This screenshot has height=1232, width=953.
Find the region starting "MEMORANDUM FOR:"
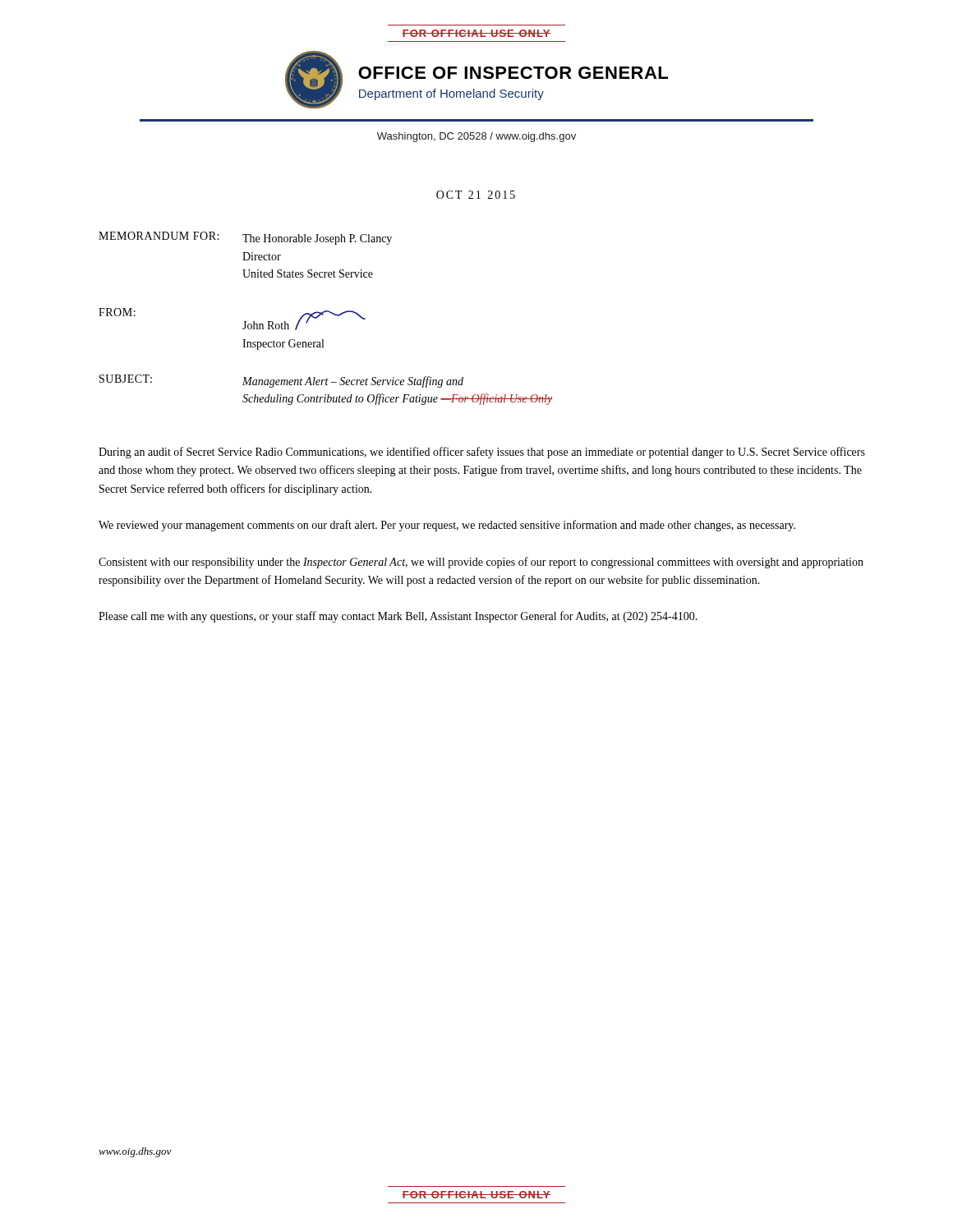[159, 236]
